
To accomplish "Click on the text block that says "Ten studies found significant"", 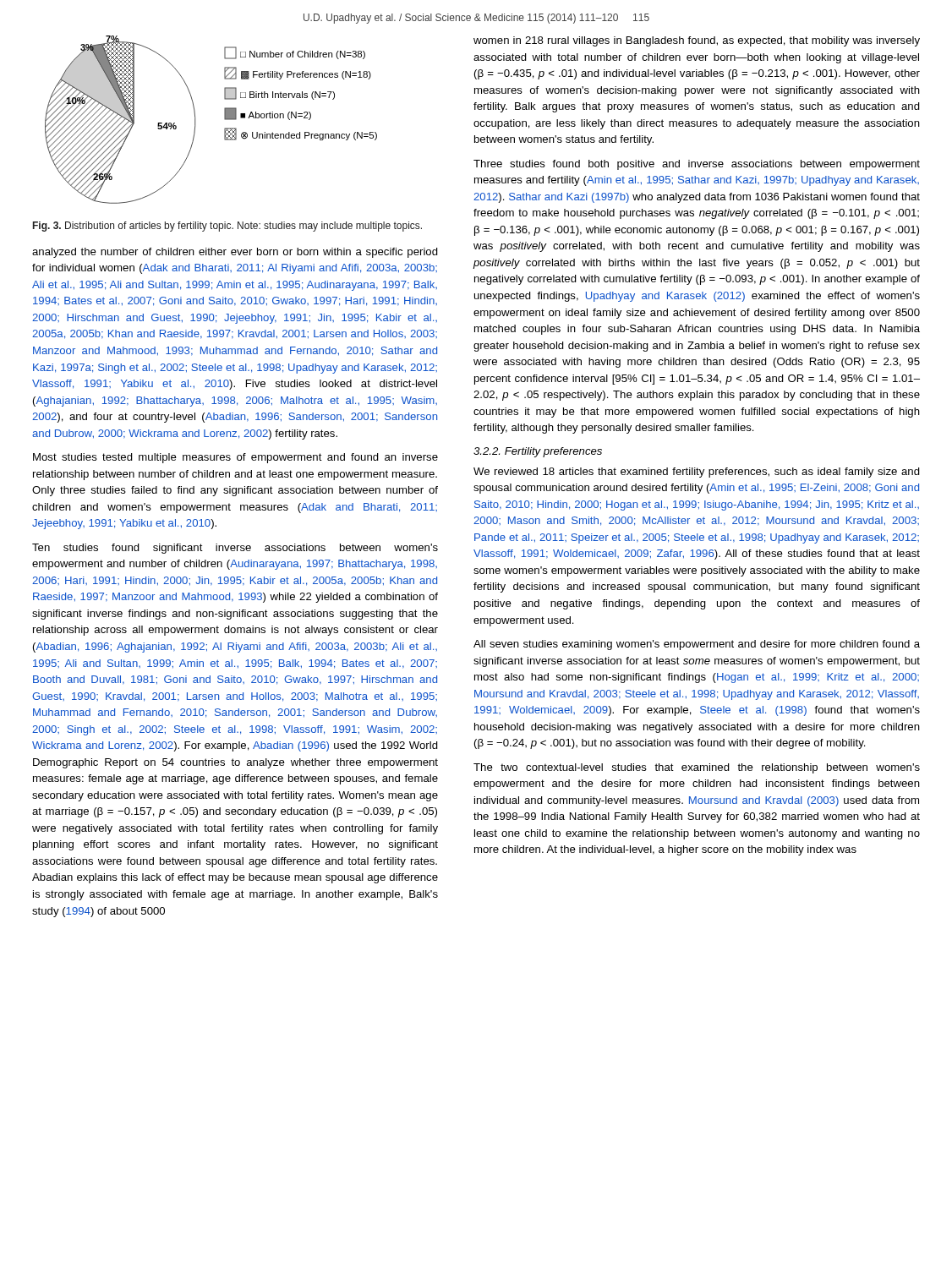I will [x=235, y=729].
